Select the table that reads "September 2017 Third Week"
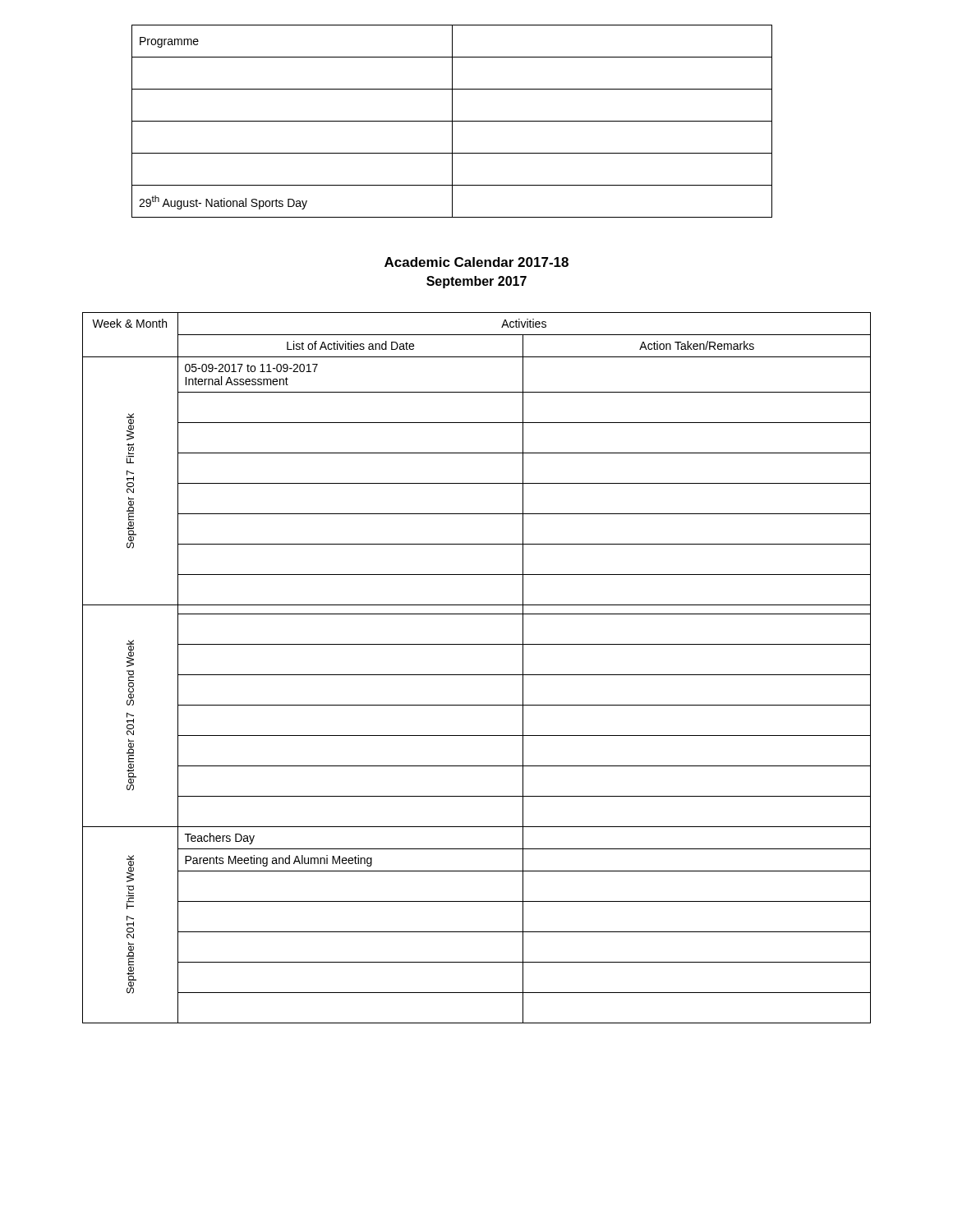Screen dimensions: 1232x953 tap(476, 668)
